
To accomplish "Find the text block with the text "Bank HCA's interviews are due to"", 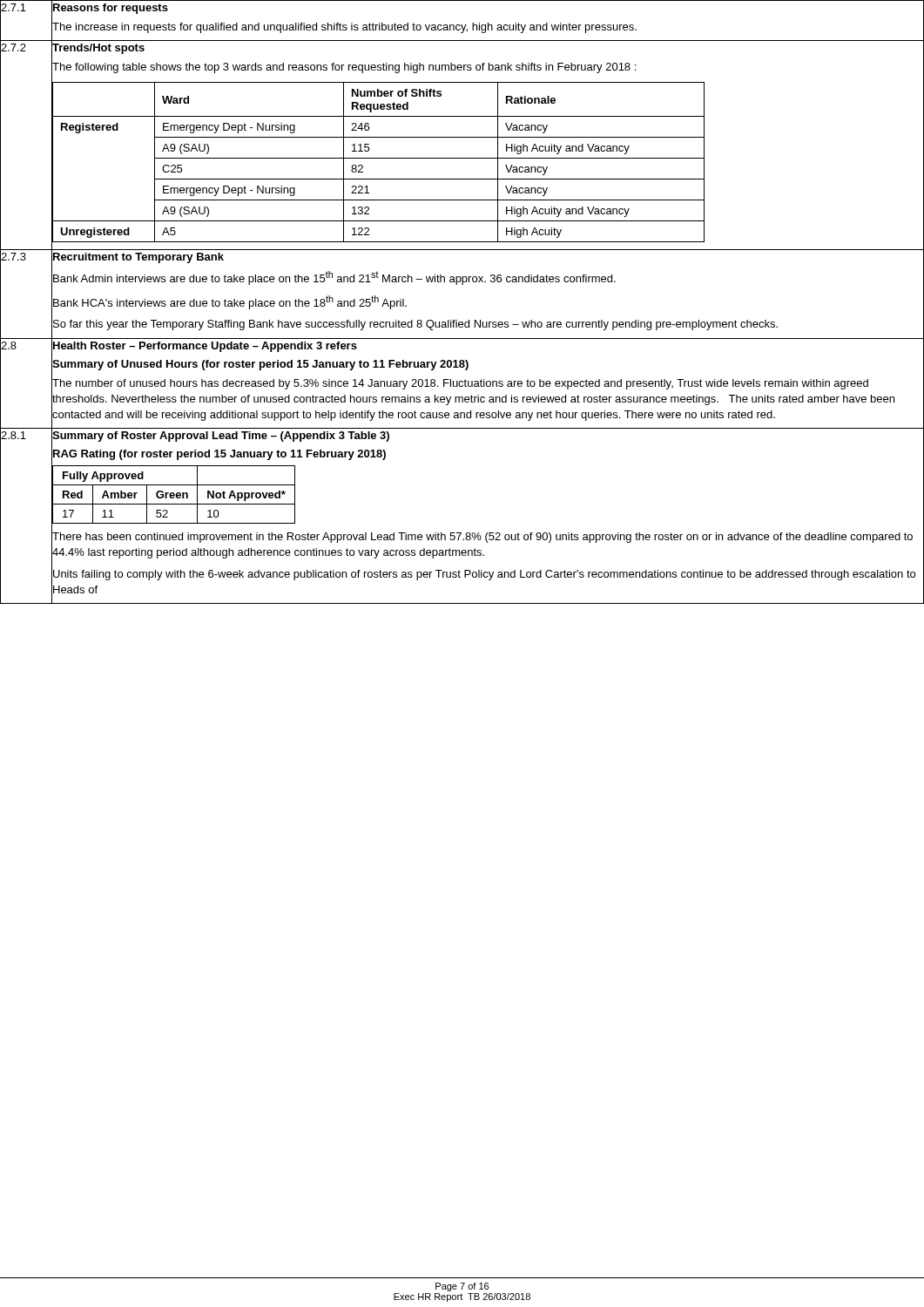I will [230, 302].
